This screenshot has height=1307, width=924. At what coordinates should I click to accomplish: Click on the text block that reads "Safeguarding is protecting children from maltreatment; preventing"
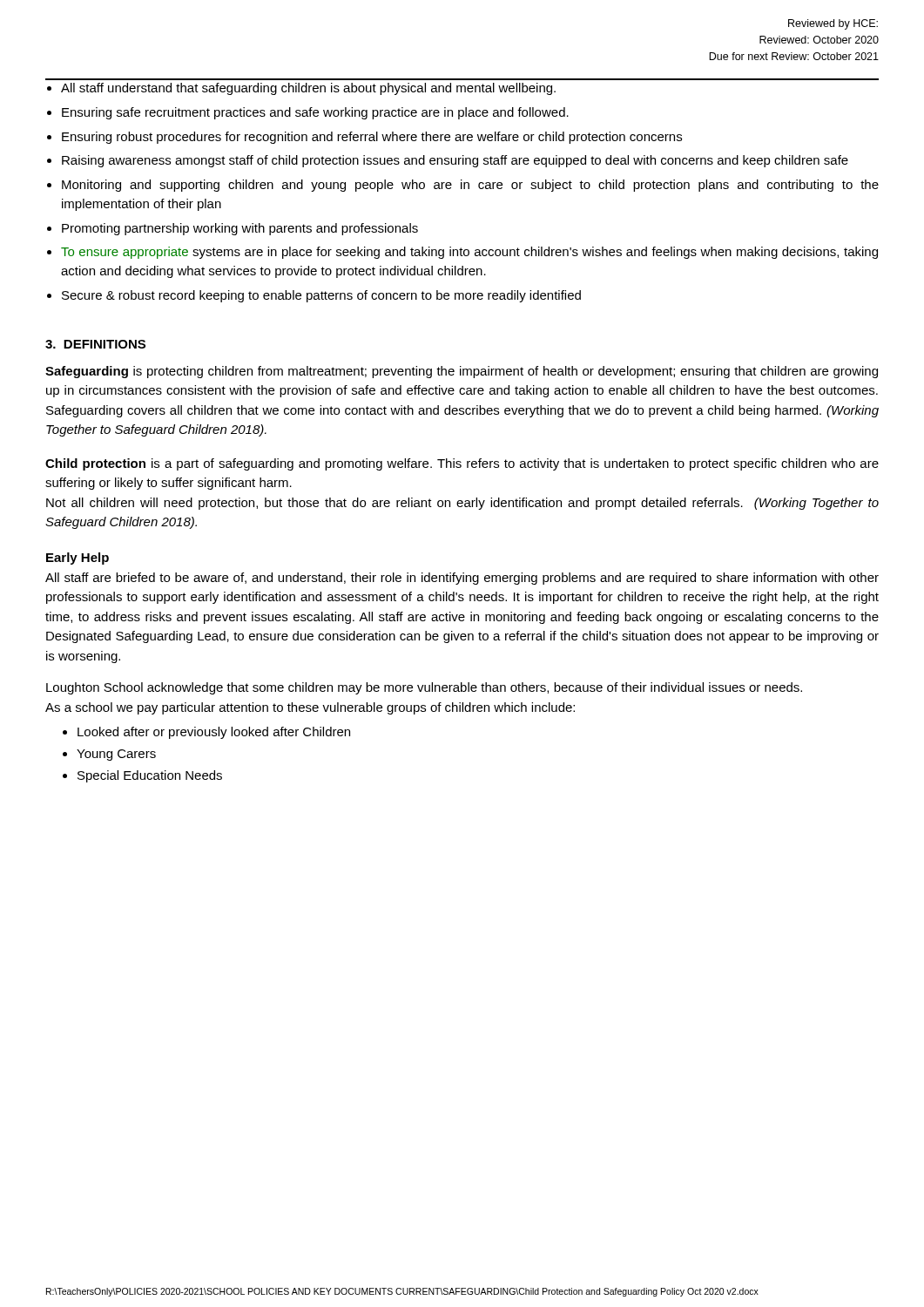tap(462, 400)
